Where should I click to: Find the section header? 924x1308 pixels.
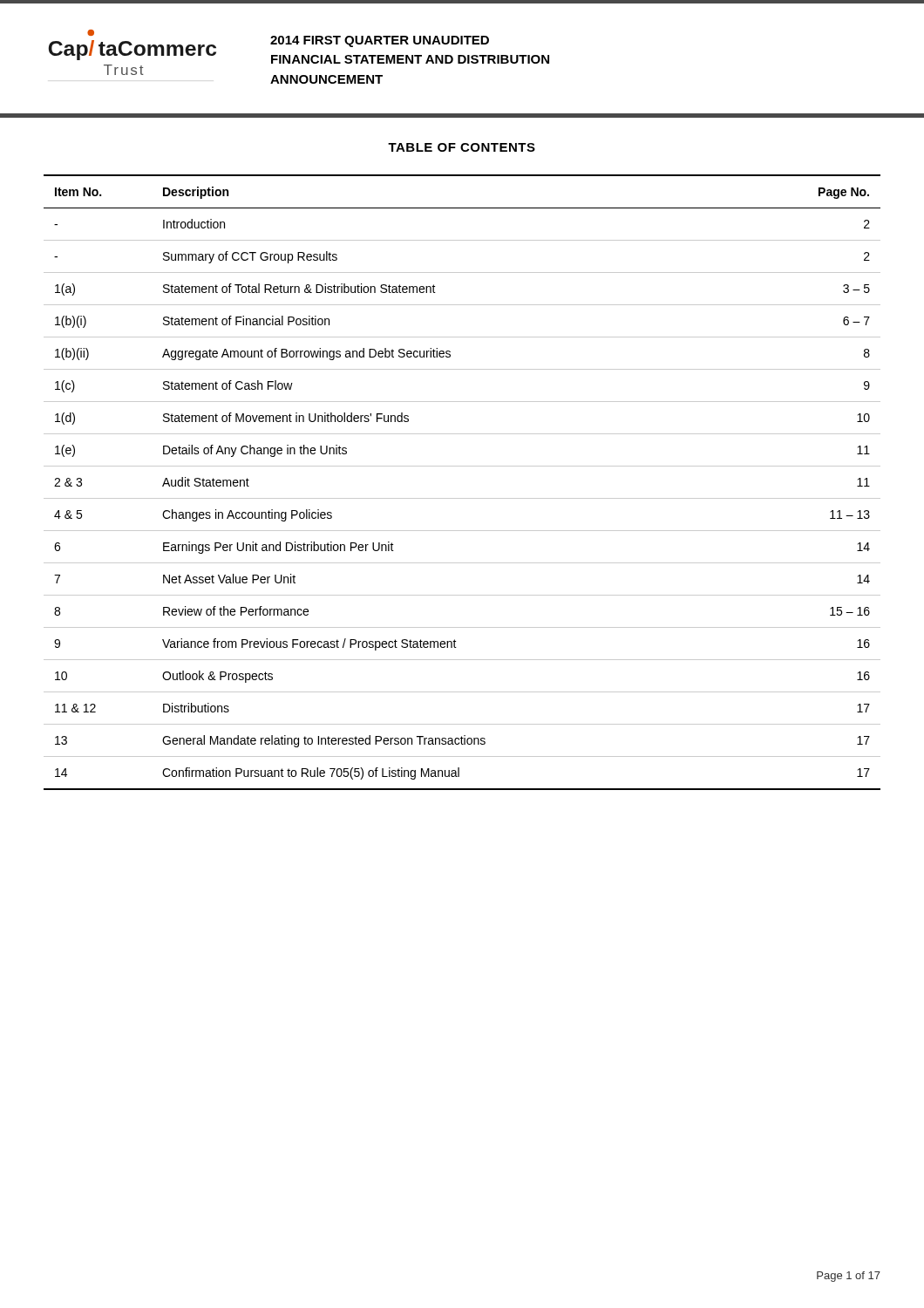click(462, 147)
